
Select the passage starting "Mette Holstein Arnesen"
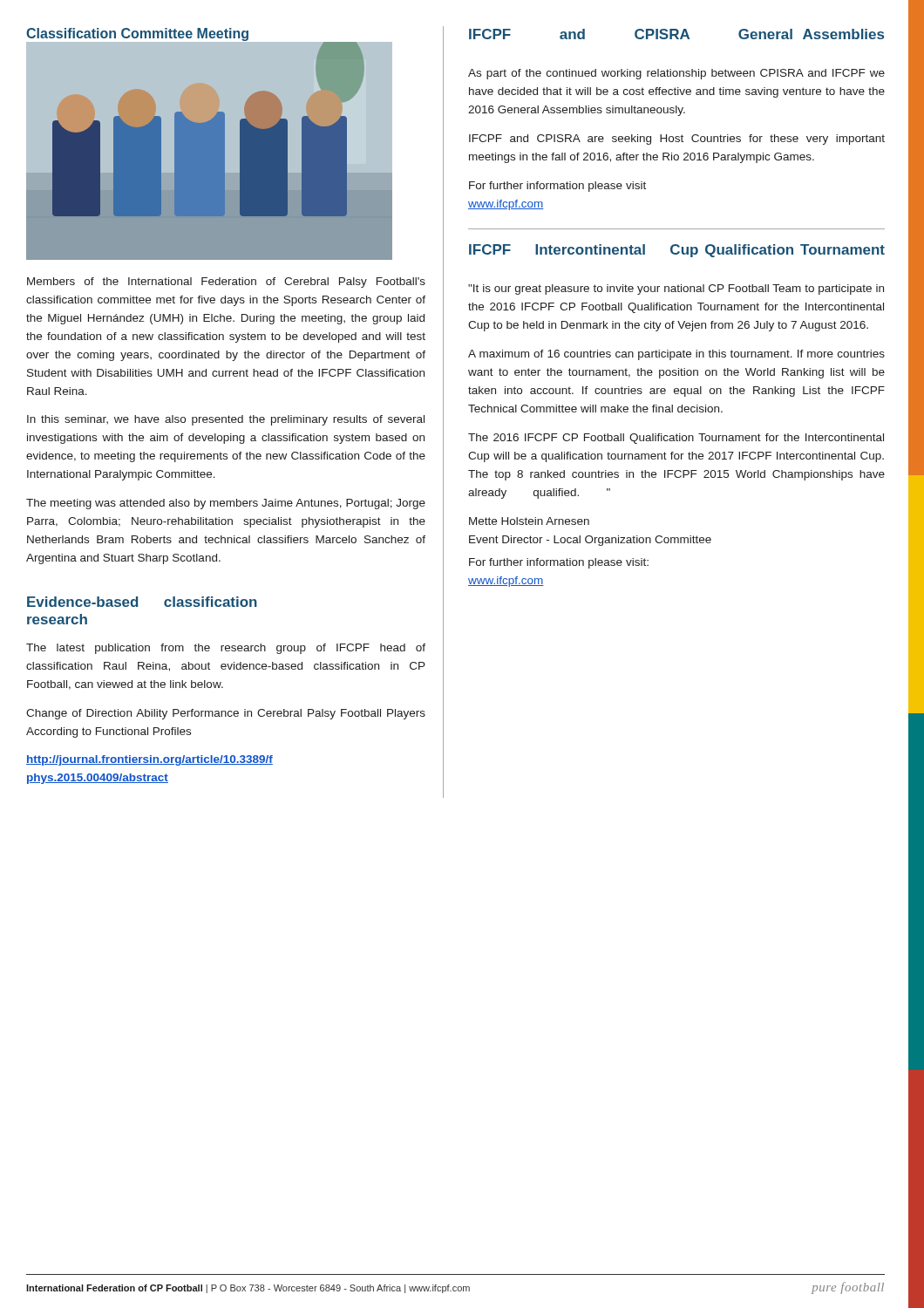[590, 530]
